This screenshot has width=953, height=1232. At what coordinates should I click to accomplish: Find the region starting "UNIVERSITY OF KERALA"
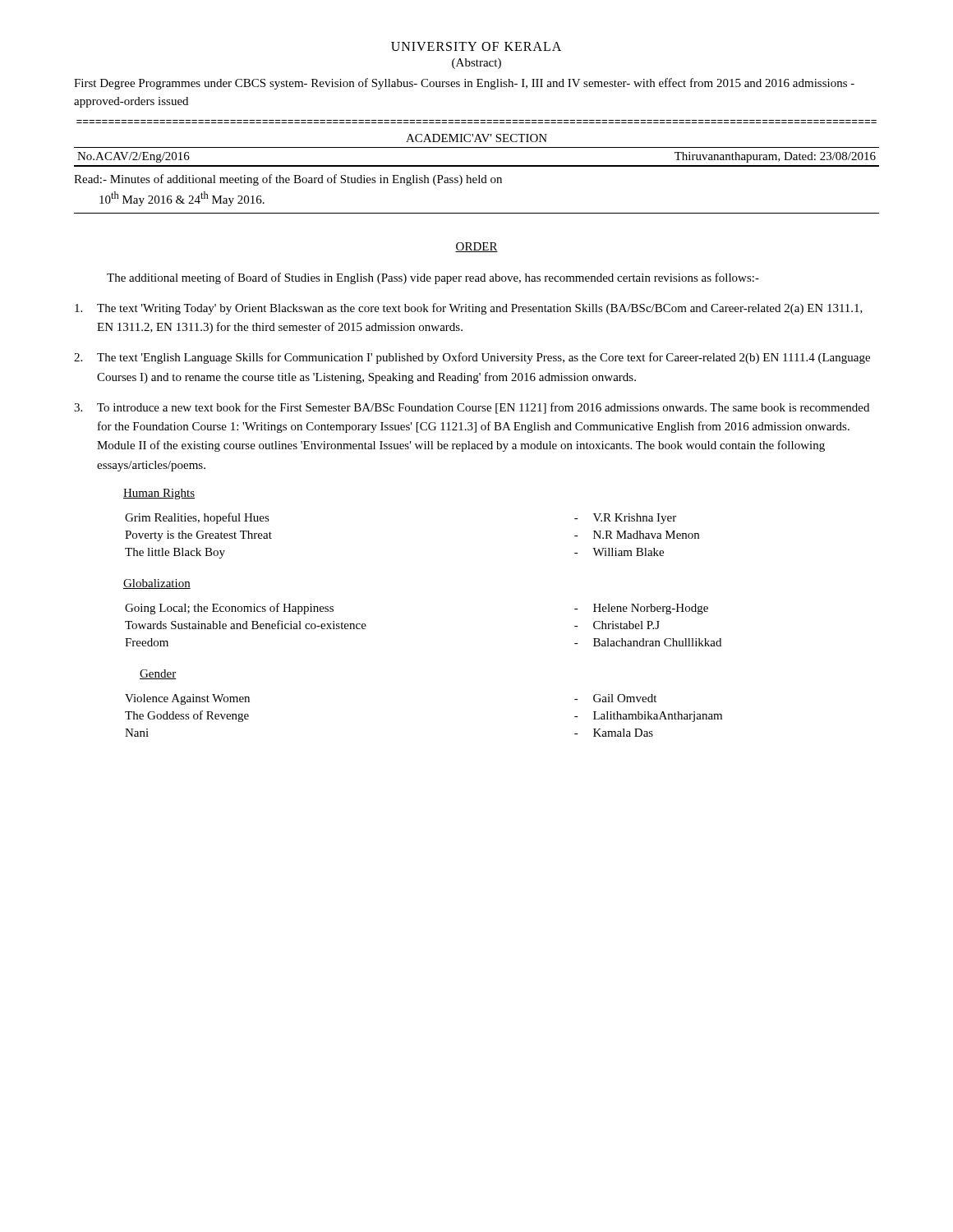point(476,46)
